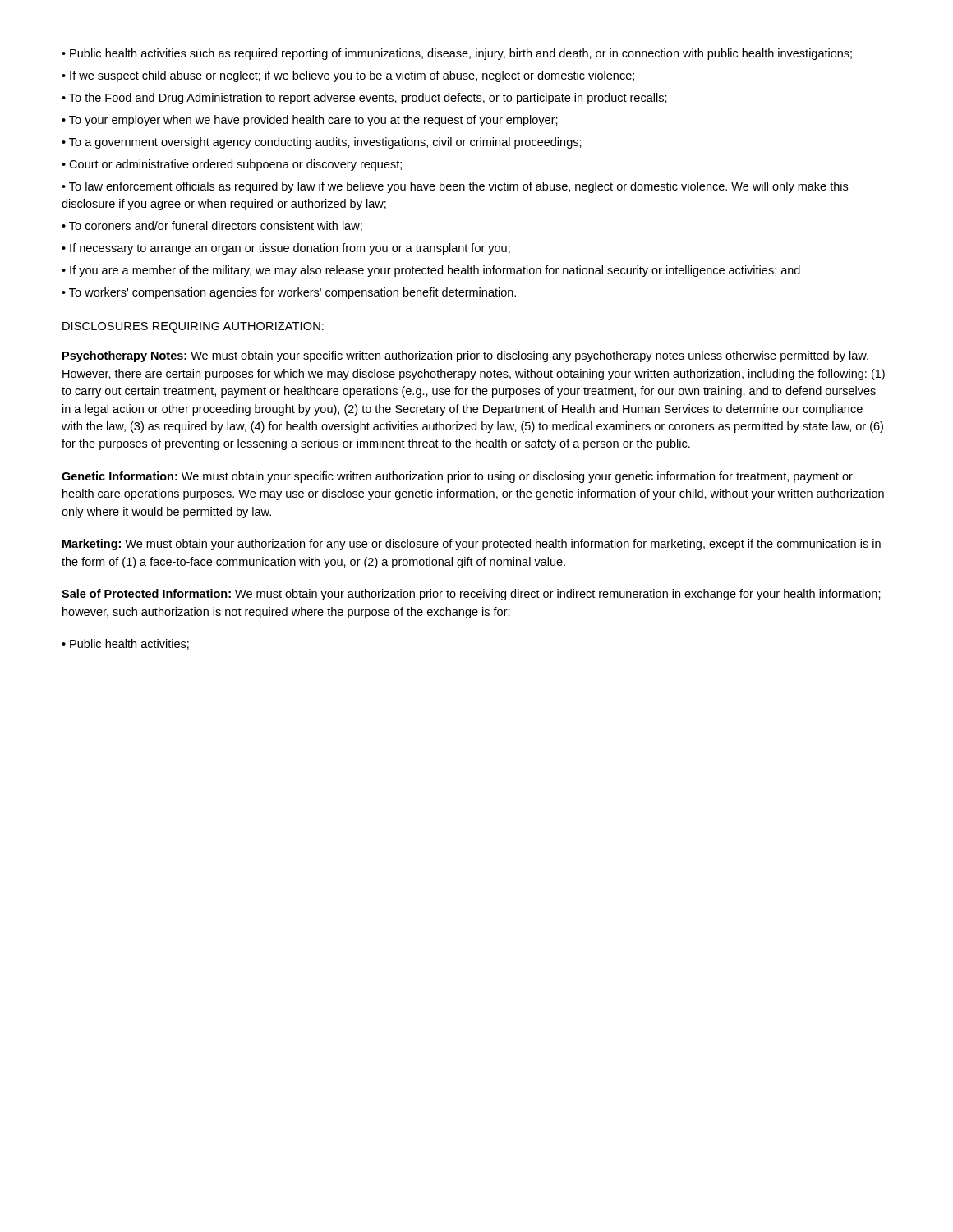Viewport: 953px width, 1232px height.
Task: Click on the list item that reads "• To your"
Action: pos(310,120)
